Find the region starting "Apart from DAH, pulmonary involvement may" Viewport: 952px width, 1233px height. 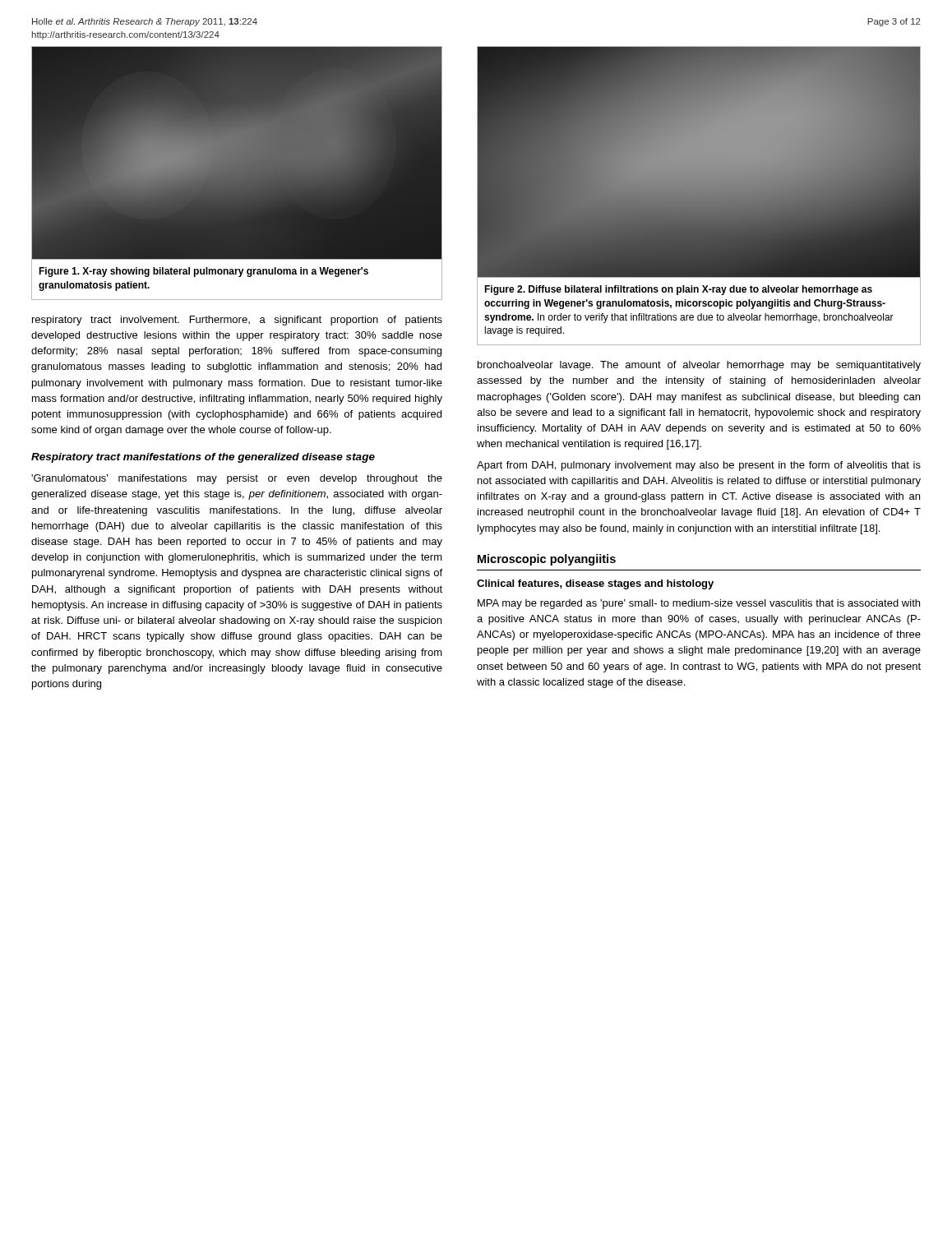699,496
